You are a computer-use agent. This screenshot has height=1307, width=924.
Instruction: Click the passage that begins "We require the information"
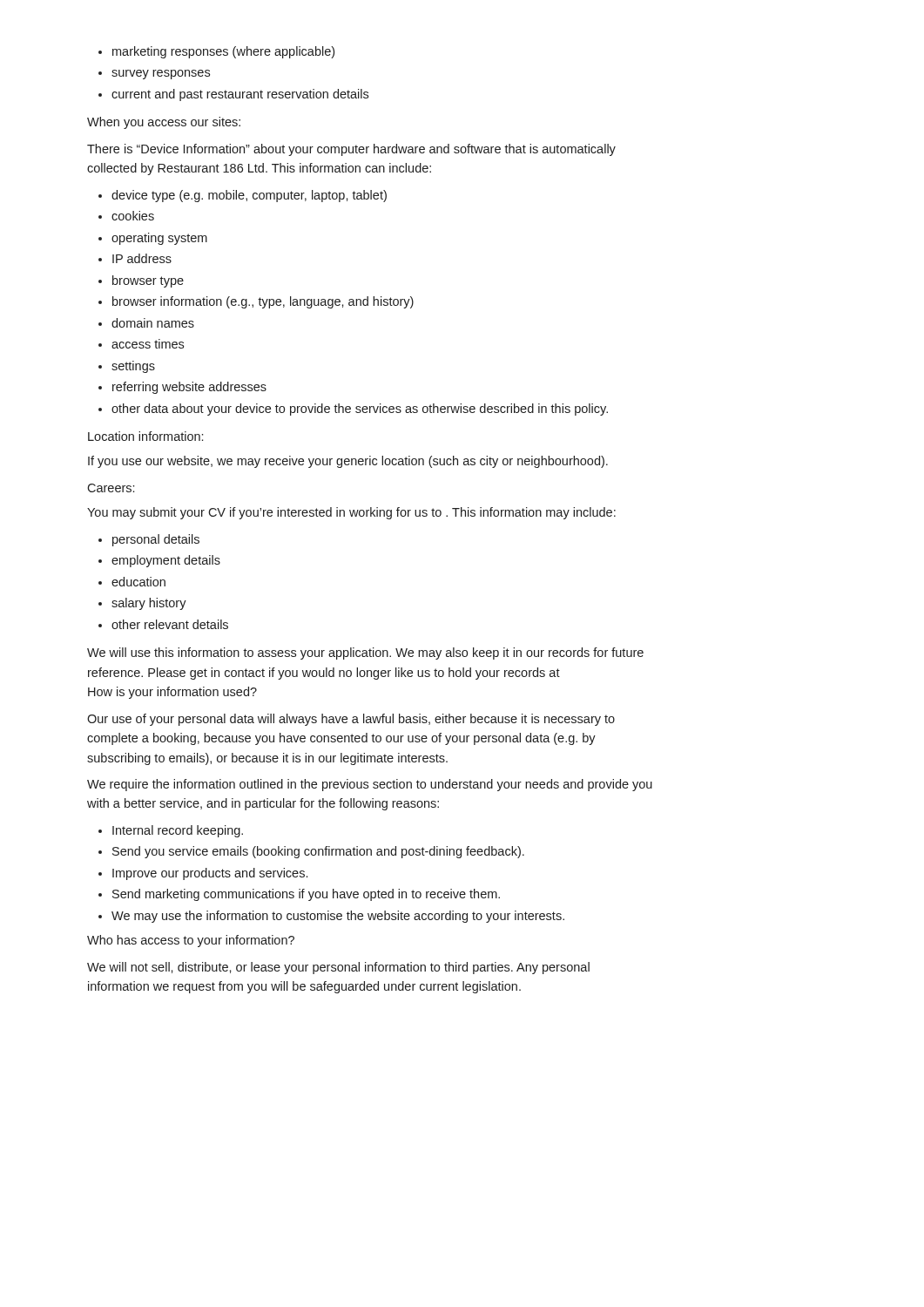pyautogui.click(x=462, y=784)
